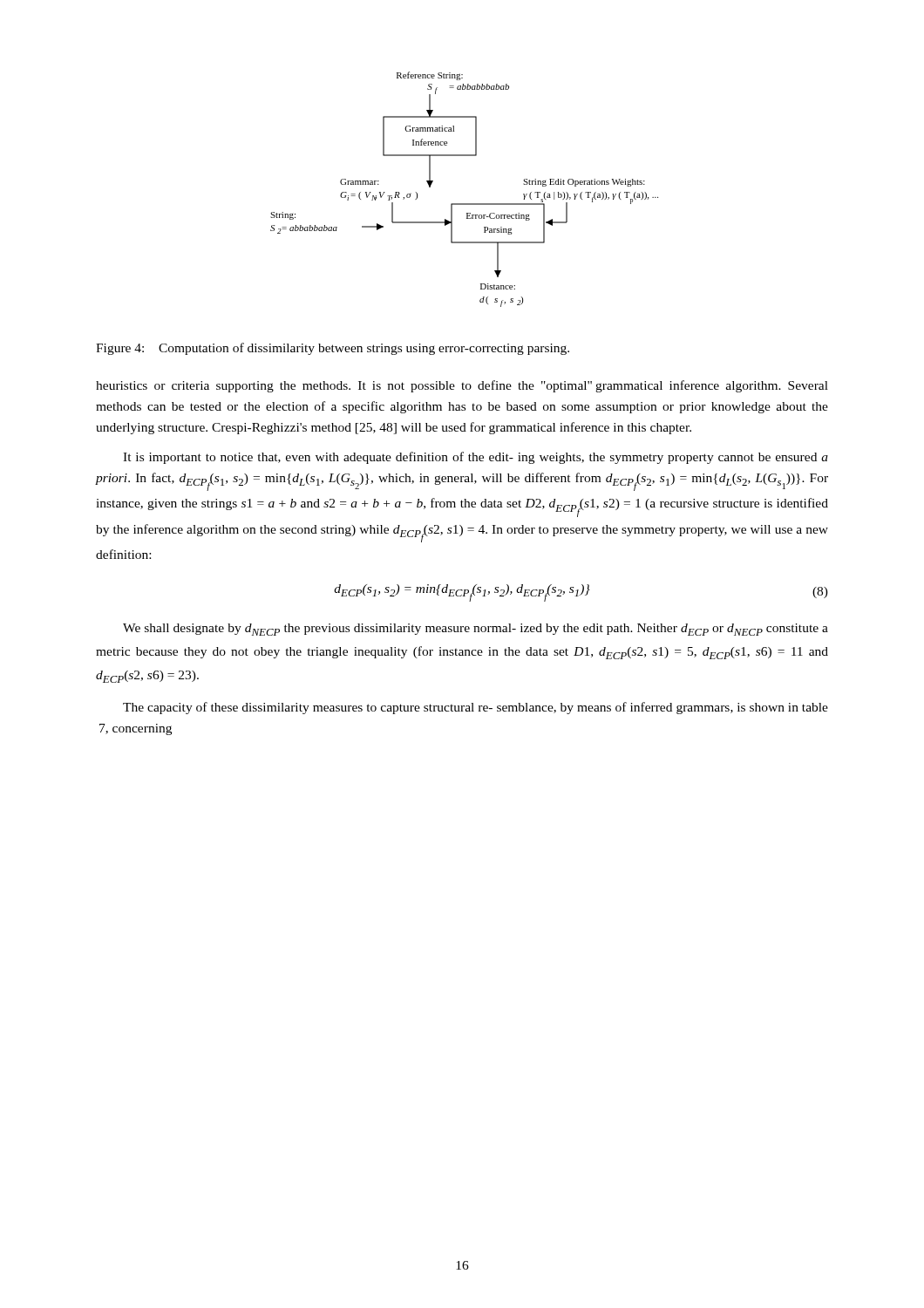Locate the block of text that opens with "It is important"
This screenshot has width=924, height=1308.
pos(462,506)
